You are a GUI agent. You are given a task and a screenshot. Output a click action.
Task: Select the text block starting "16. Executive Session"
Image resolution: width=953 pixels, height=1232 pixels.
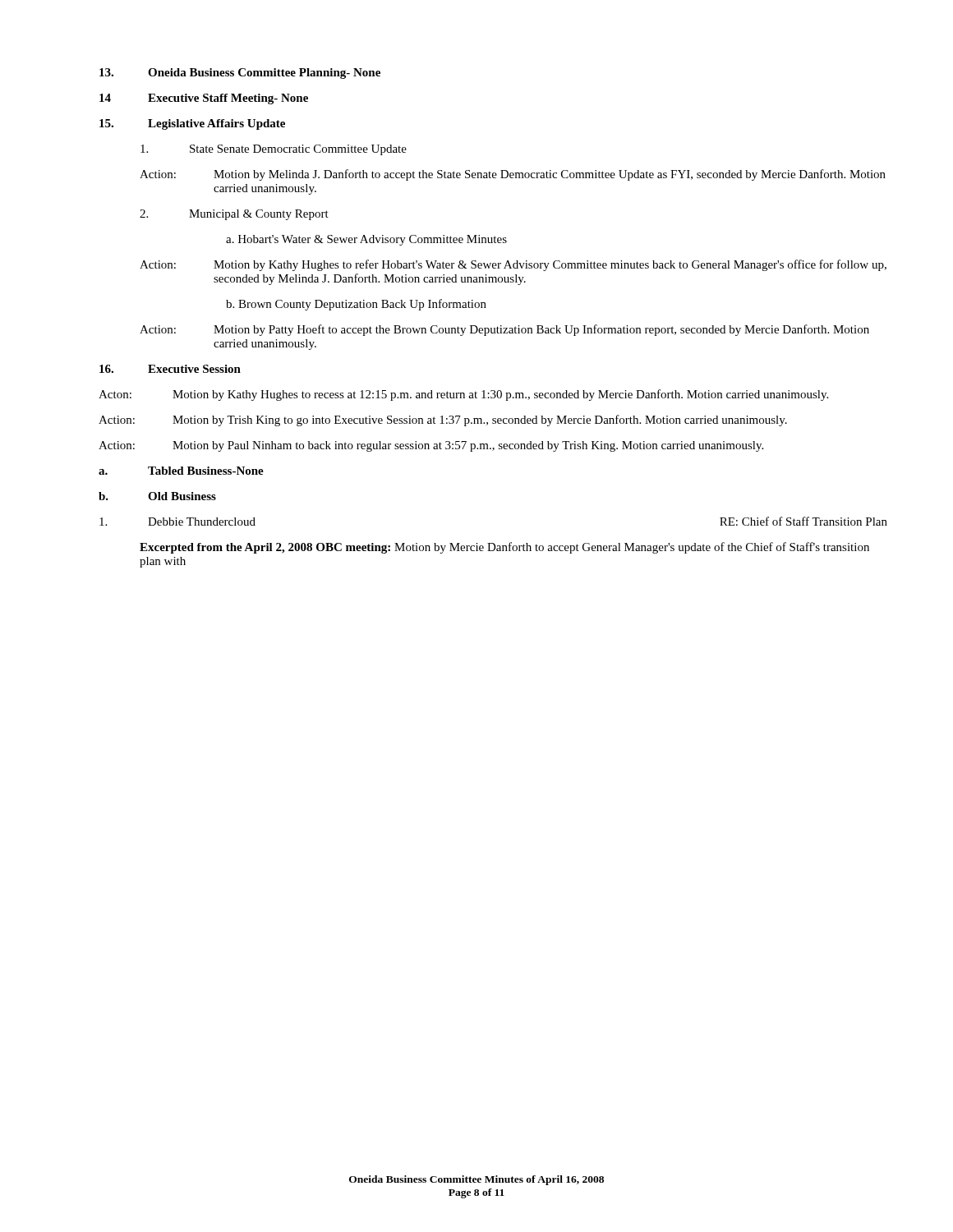click(170, 369)
